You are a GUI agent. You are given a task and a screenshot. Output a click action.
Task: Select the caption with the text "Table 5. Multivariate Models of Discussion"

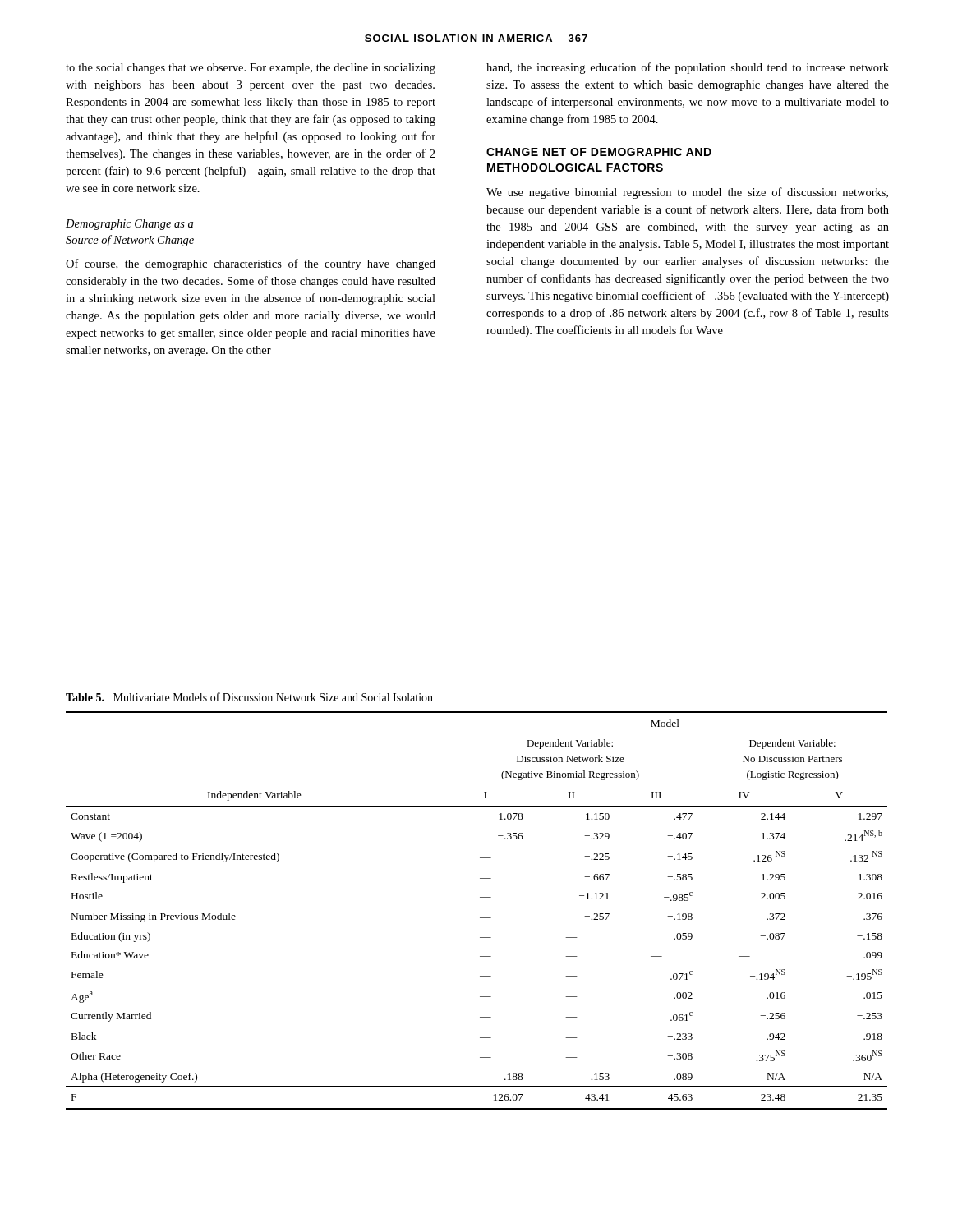tap(249, 698)
